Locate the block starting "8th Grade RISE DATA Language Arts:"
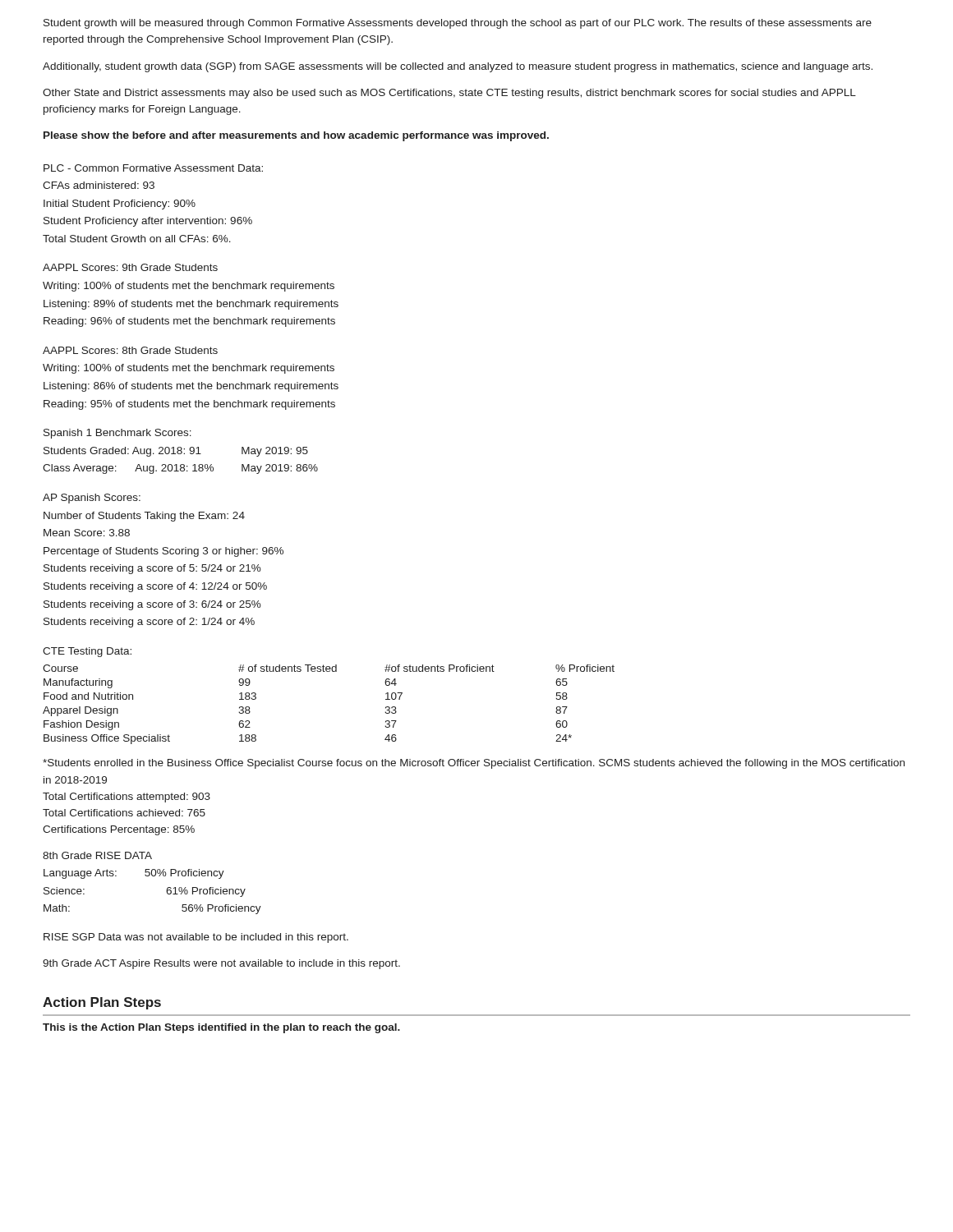This screenshot has height=1232, width=953. click(152, 883)
